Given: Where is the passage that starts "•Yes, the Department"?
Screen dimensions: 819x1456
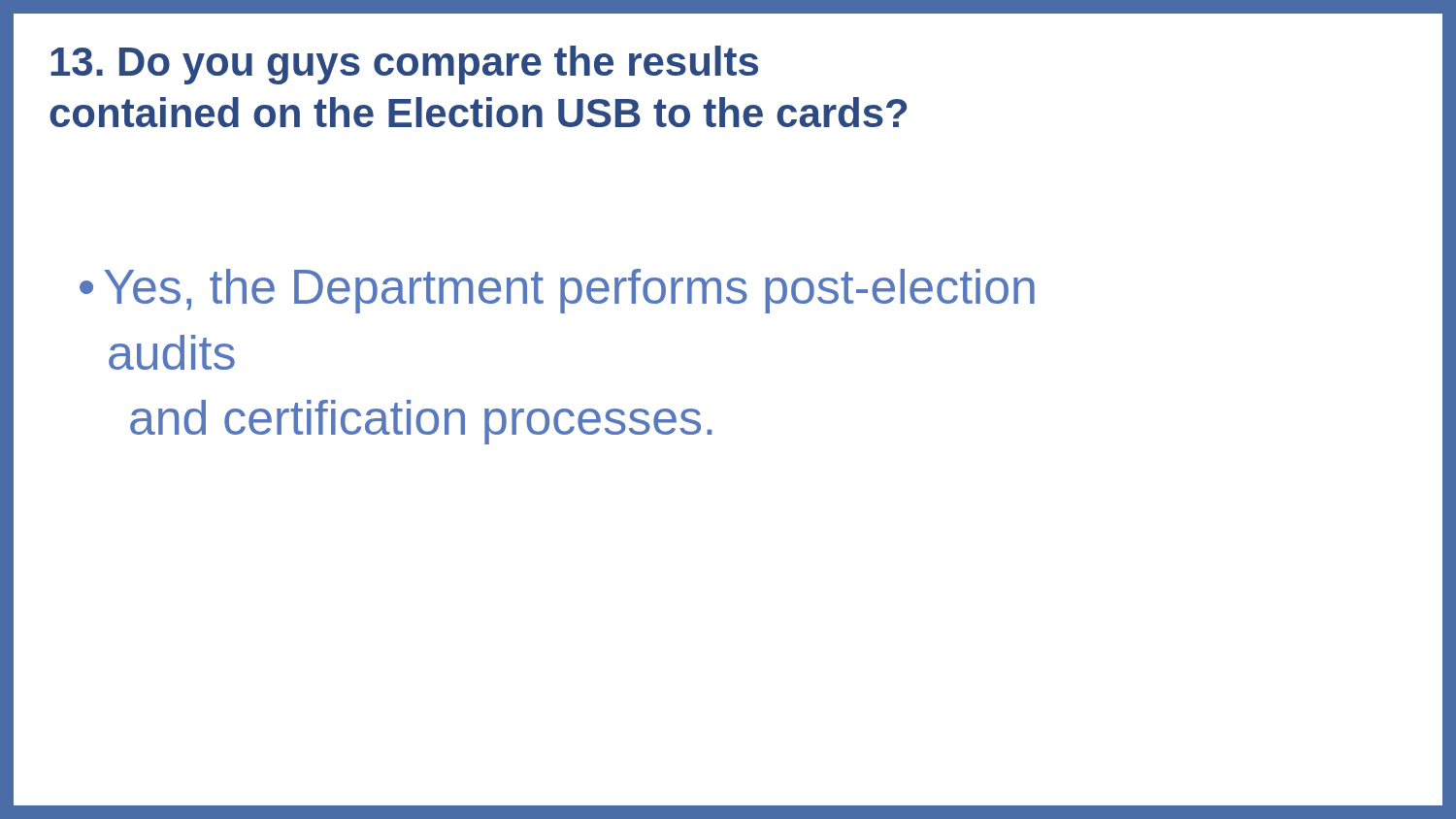Looking at the screenshot, I should 557,291.
